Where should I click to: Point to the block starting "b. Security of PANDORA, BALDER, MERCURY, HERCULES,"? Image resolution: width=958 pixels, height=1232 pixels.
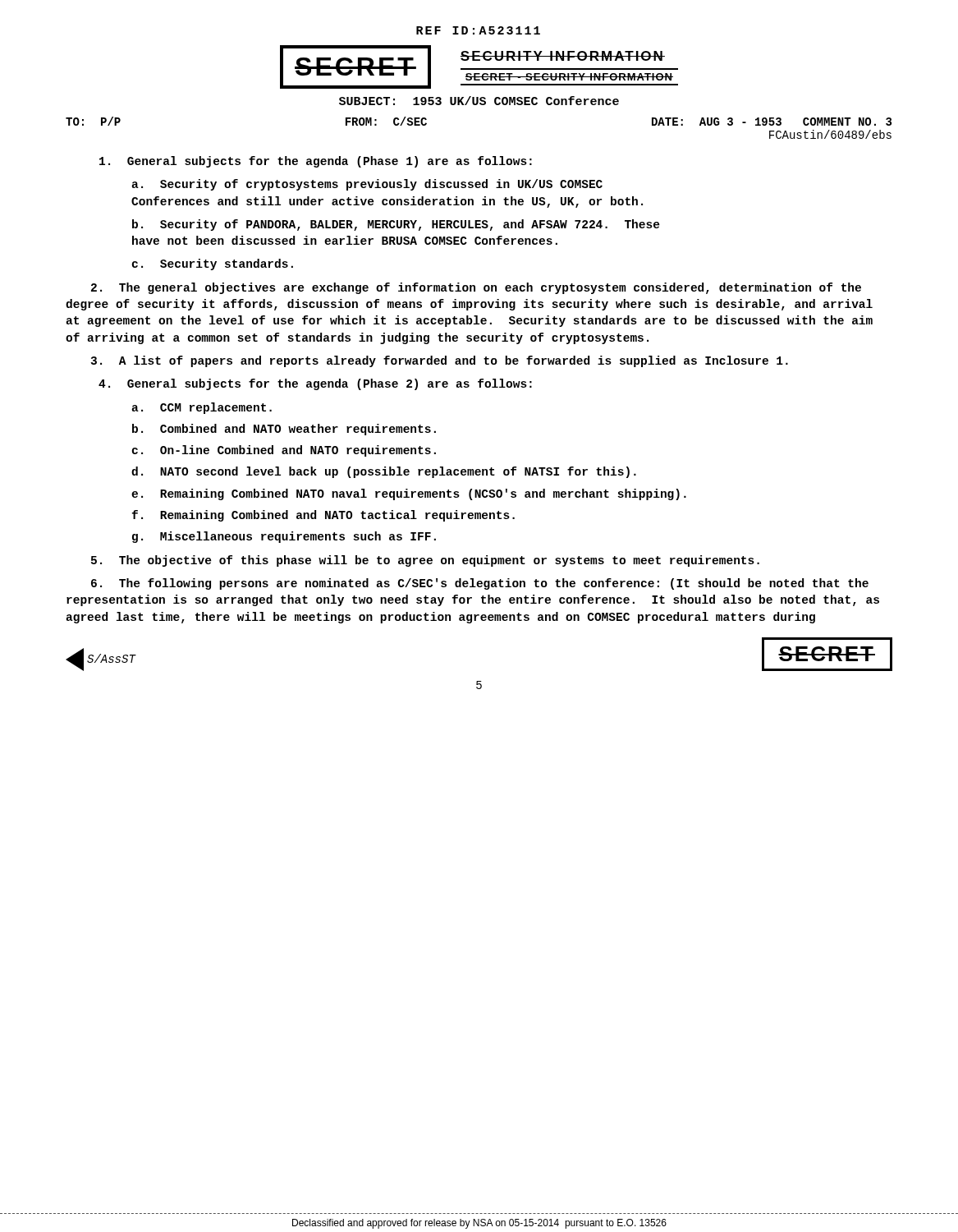(x=396, y=233)
